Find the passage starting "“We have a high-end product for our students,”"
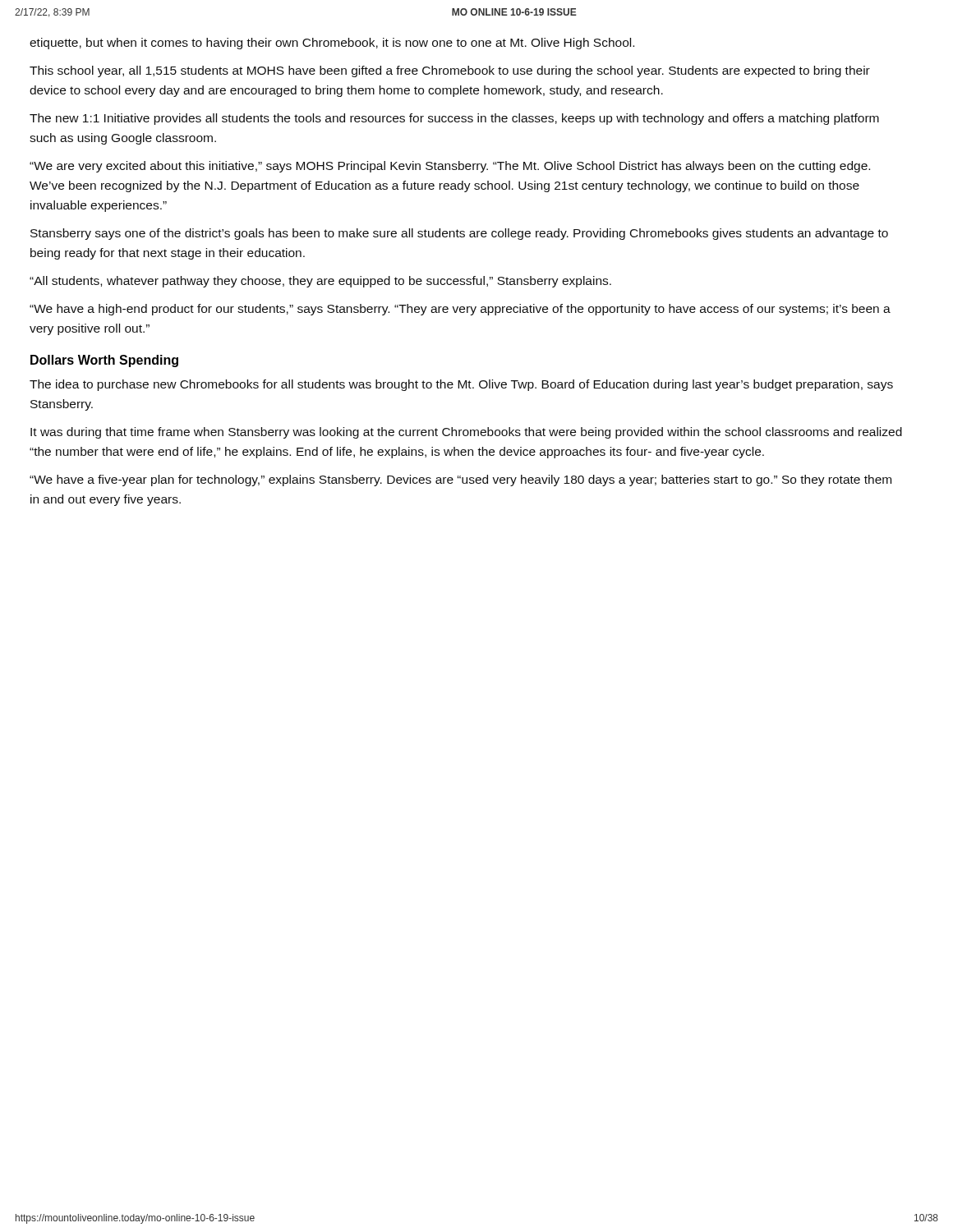Image resolution: width=953 pixels, height=1232 pixels. [460, 318]
